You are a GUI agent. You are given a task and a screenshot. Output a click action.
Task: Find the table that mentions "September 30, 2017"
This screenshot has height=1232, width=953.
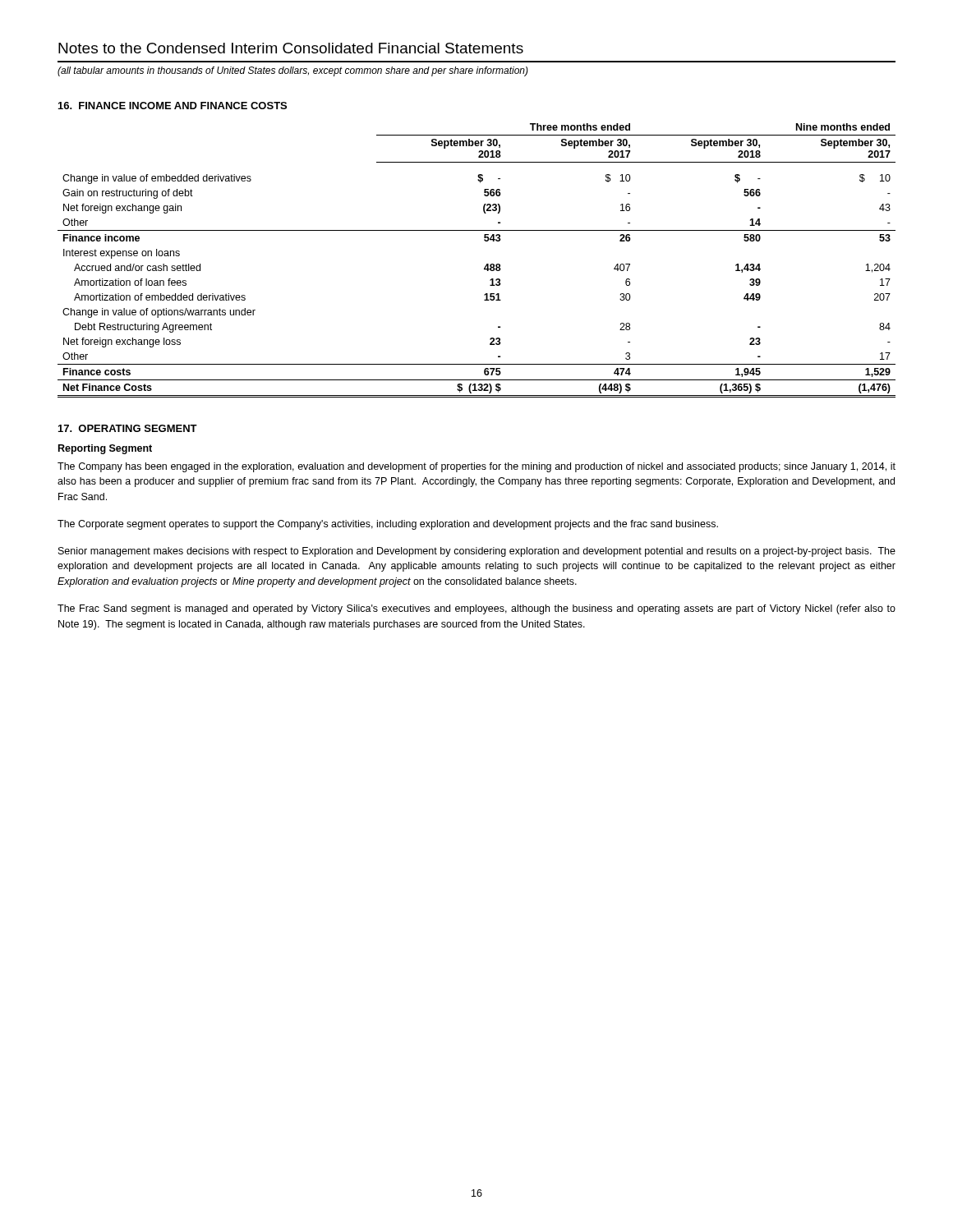[476, 258]
